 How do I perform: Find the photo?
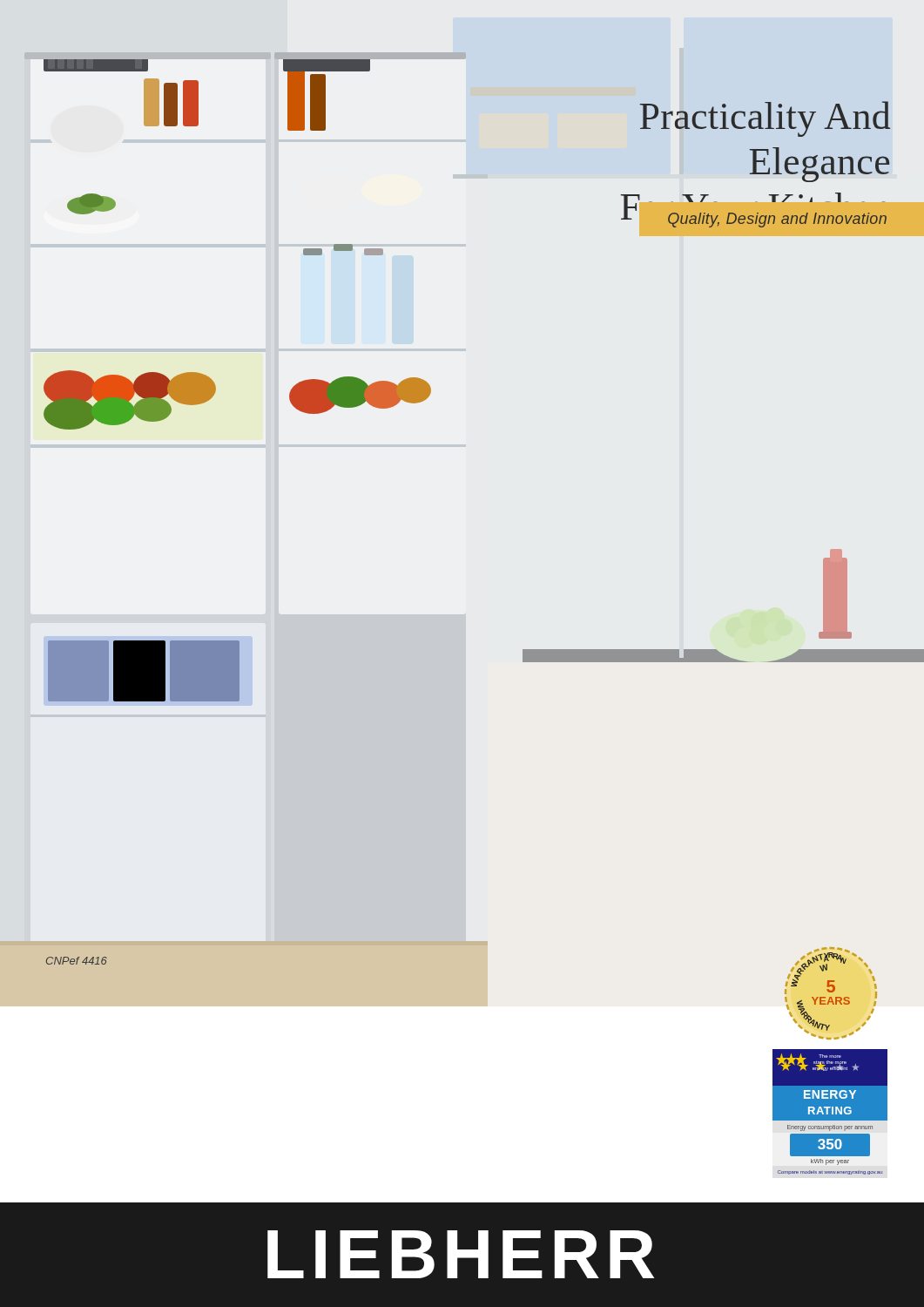[462, 503]
